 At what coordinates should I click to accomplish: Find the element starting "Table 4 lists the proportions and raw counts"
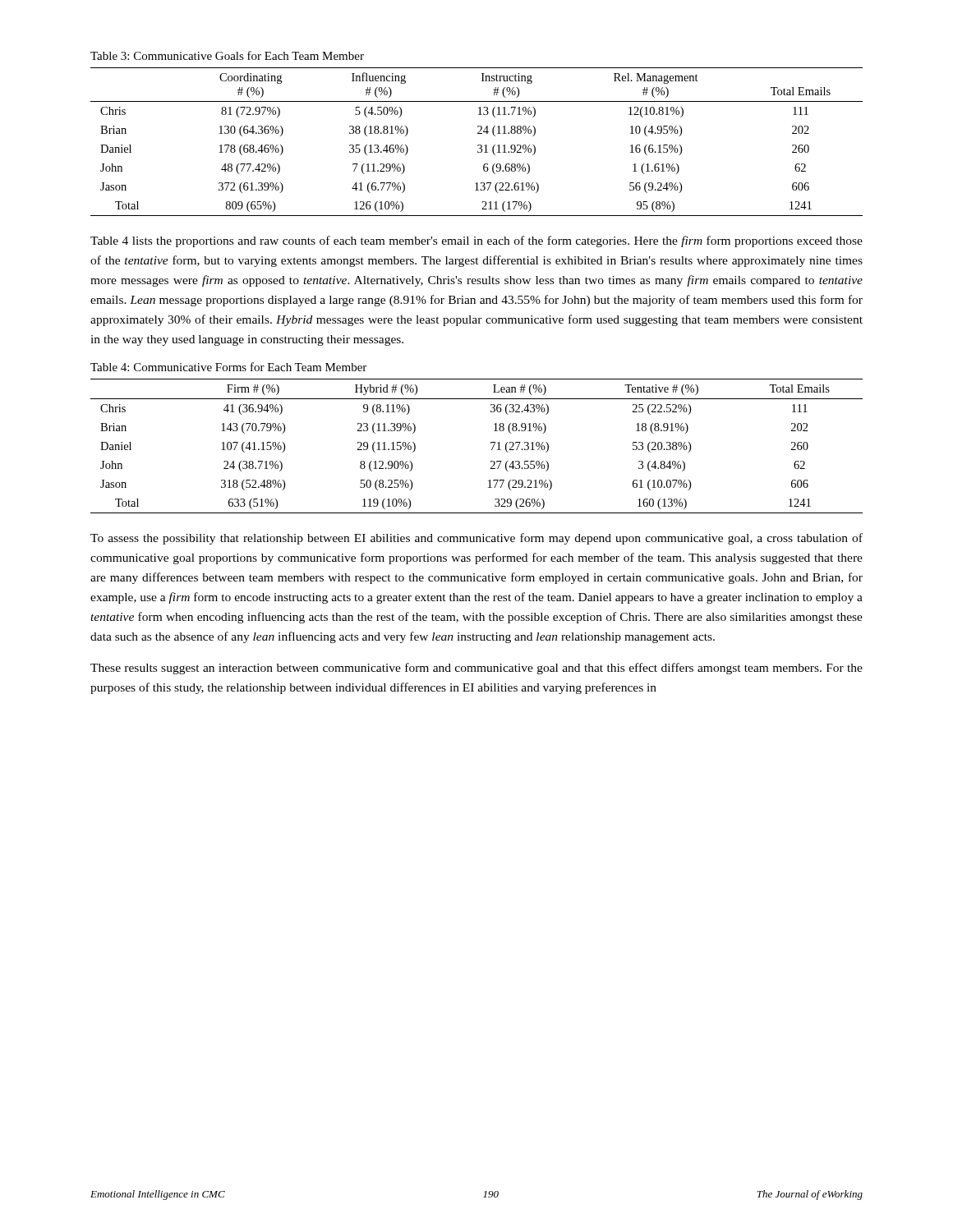click(476, 290)
